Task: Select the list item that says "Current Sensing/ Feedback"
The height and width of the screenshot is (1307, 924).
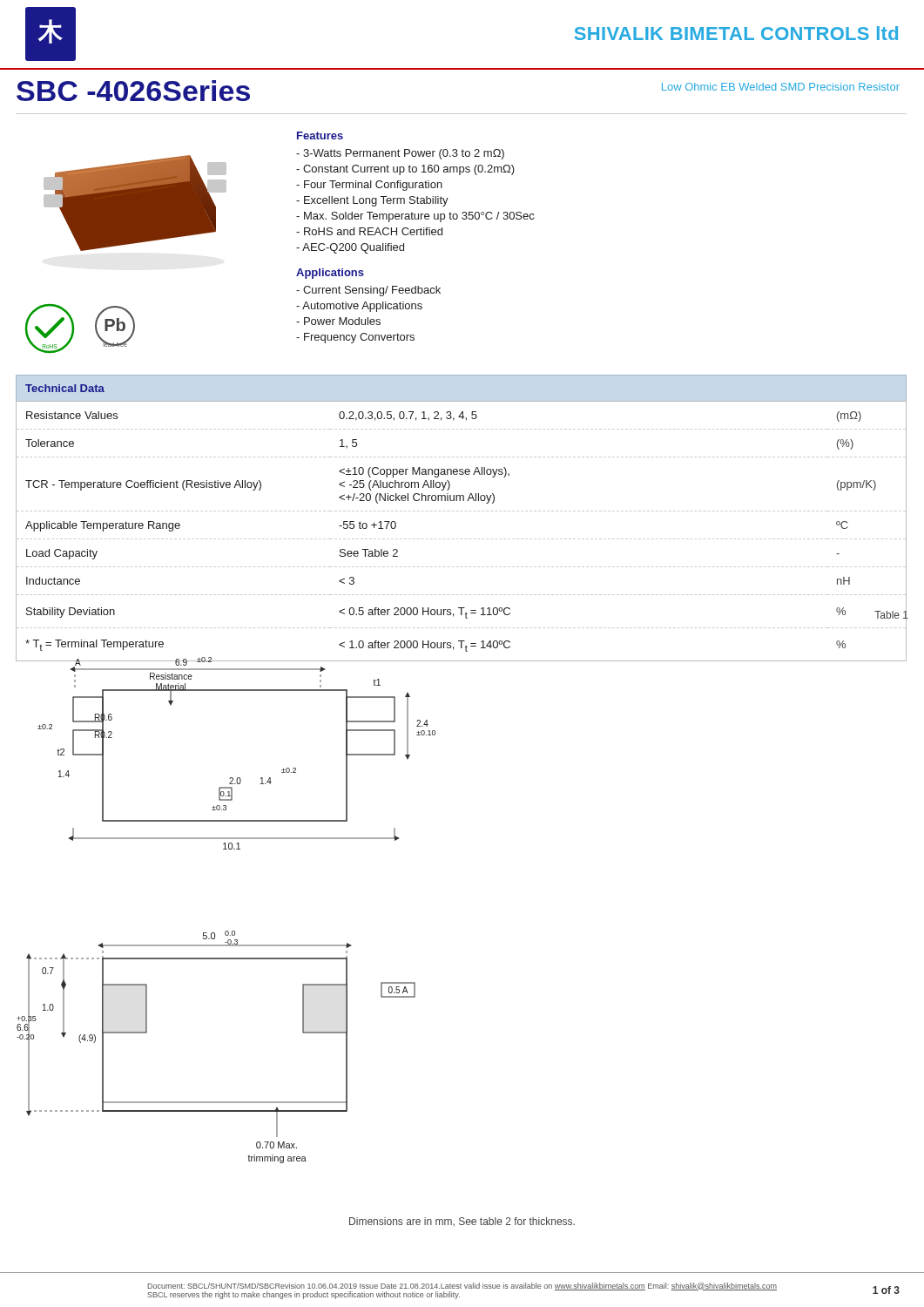Action: pyautogui.click(x=368, y=290)
